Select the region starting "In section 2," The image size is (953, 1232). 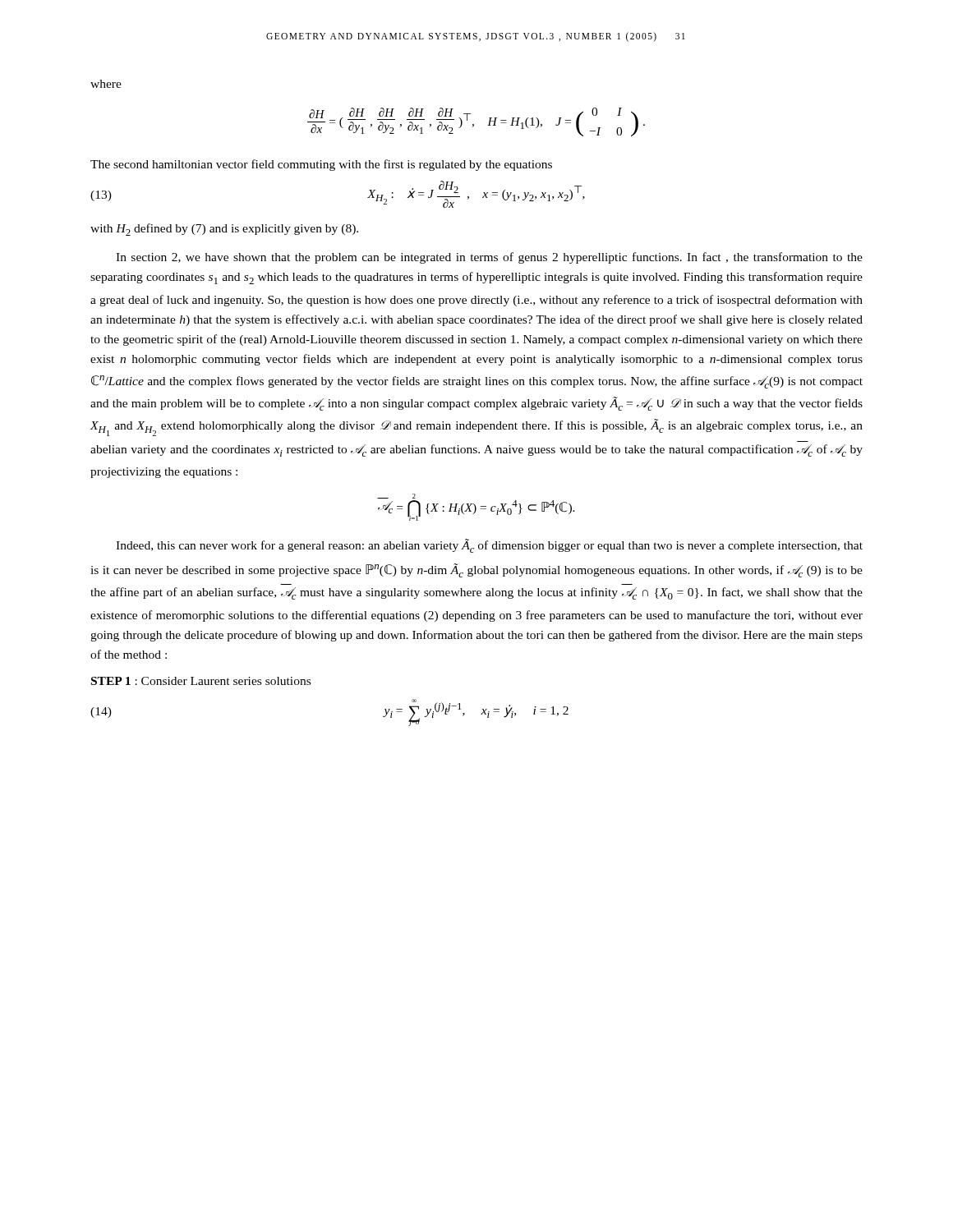(476, 364)
